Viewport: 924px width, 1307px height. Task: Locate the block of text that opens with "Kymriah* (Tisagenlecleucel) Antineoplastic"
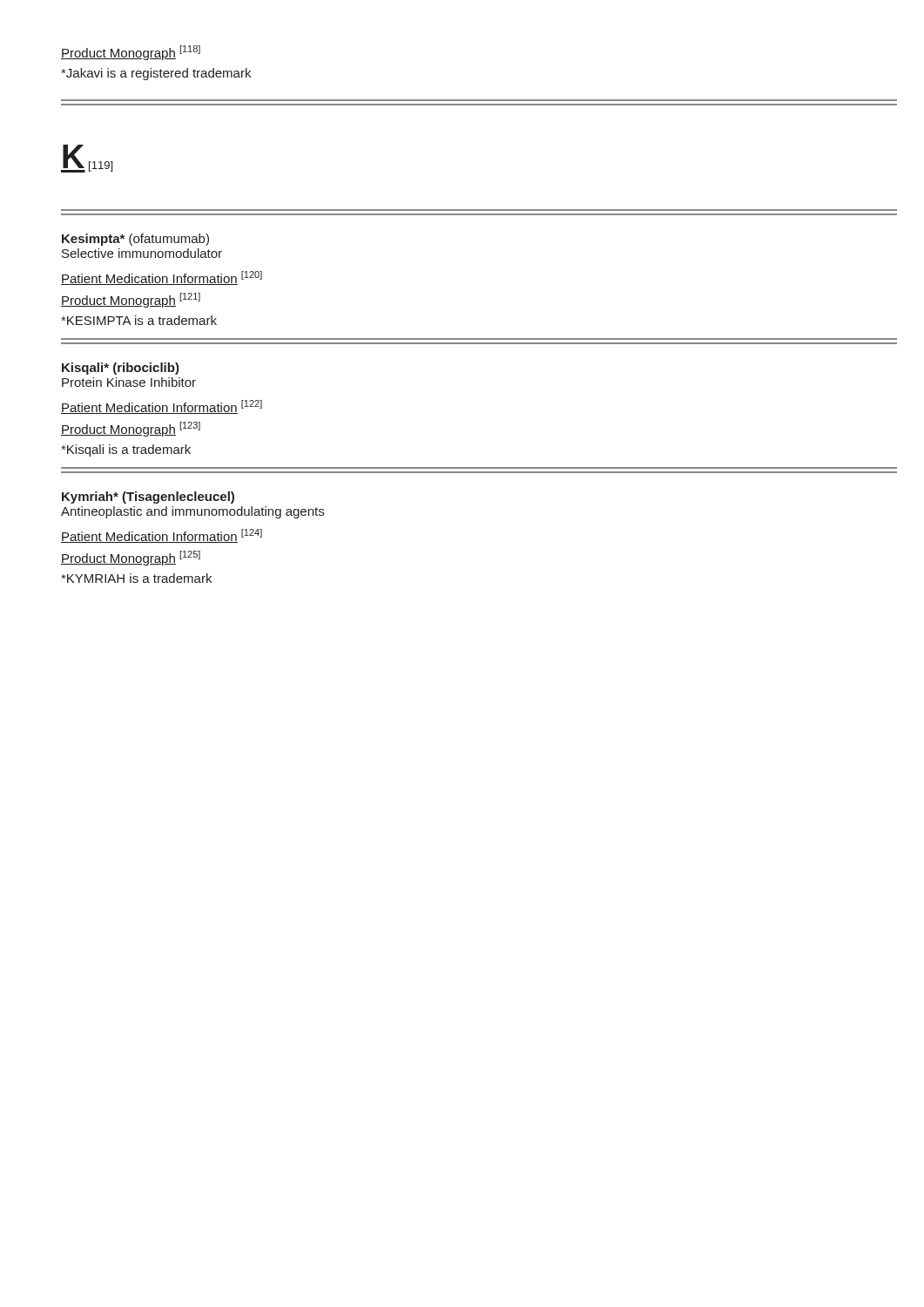pyautogui.click(x=148, y=498)
